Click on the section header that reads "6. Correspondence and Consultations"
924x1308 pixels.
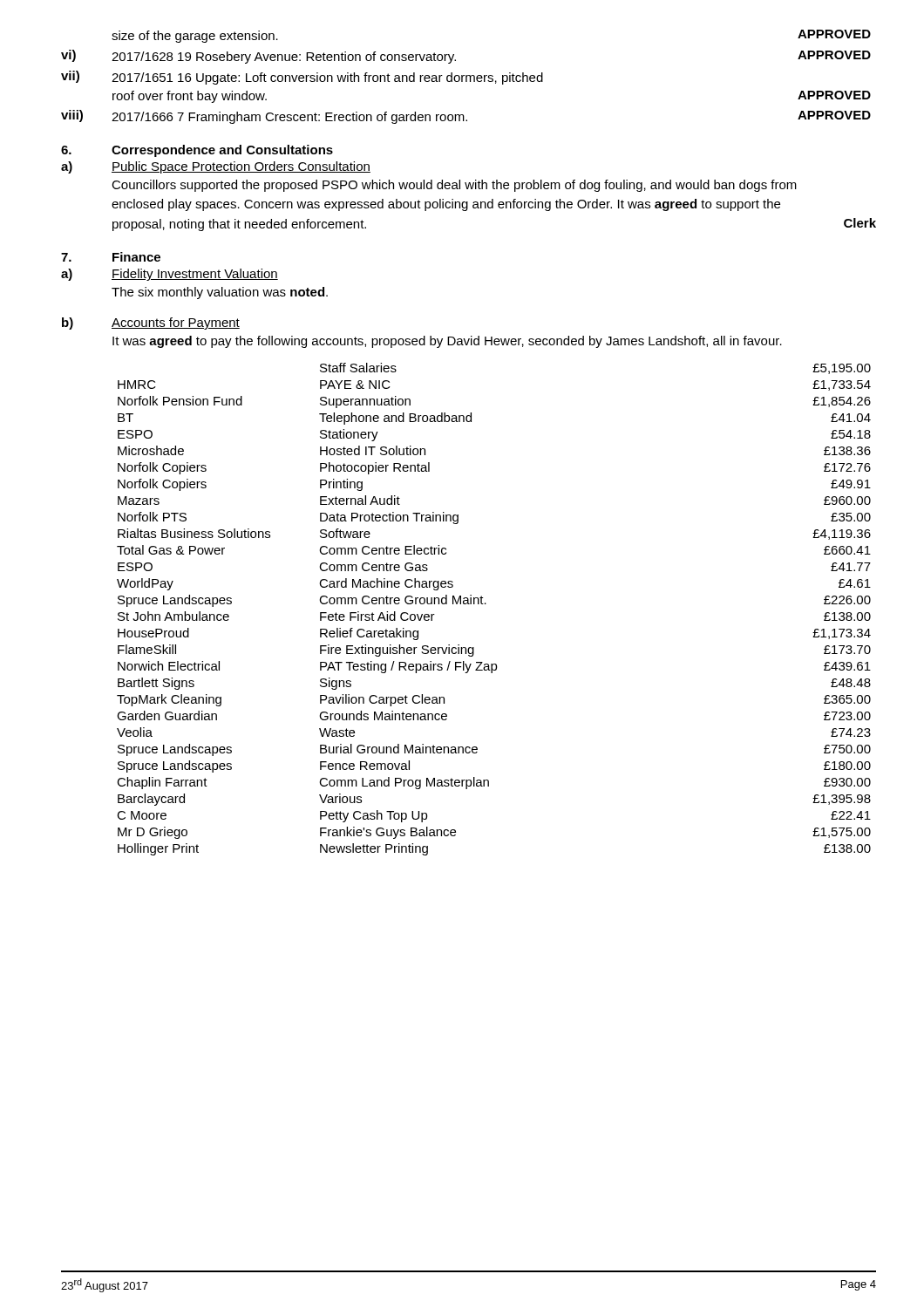point(197,149)
